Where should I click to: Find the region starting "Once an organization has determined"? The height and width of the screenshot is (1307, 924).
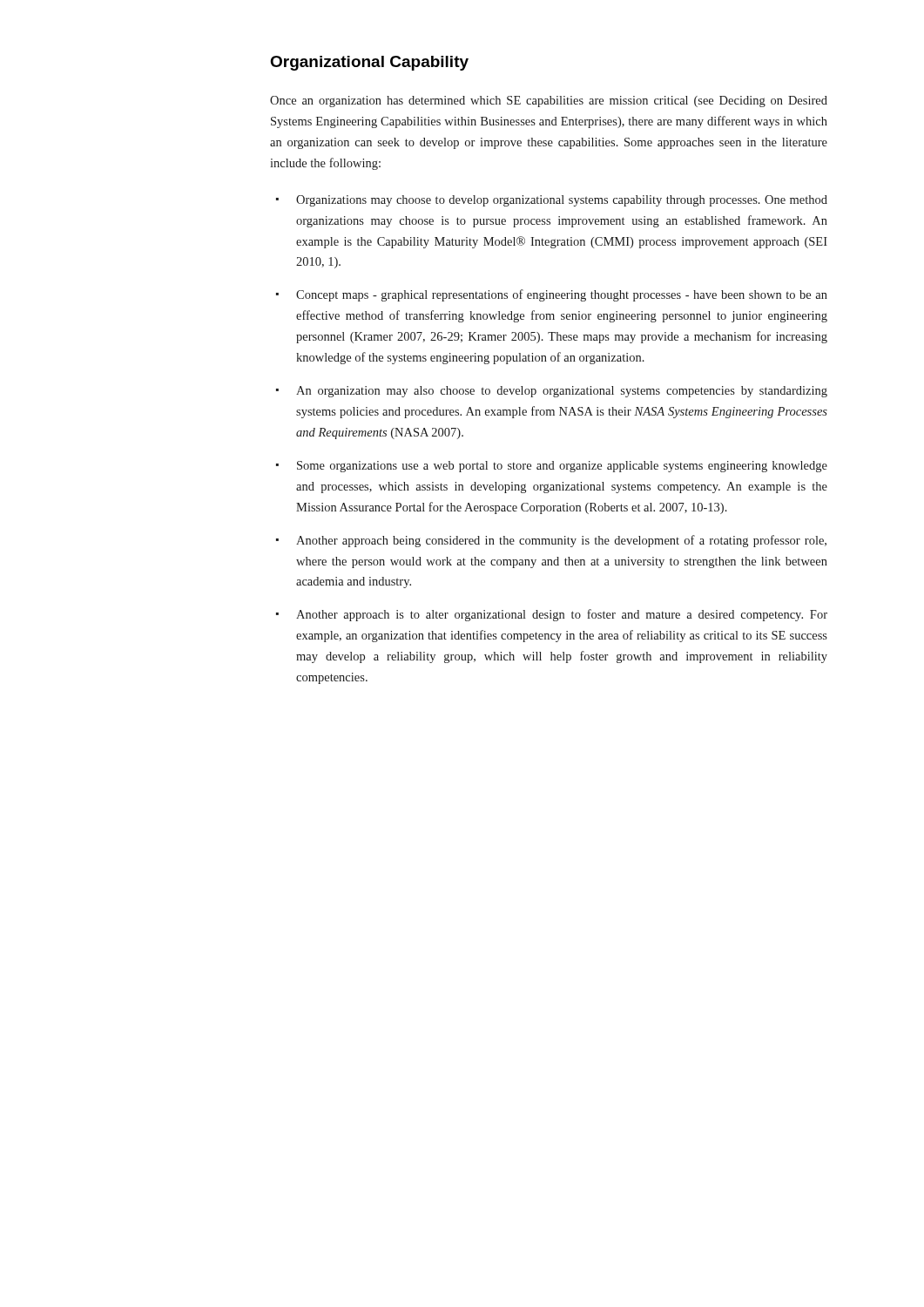[x=549, y=131]
